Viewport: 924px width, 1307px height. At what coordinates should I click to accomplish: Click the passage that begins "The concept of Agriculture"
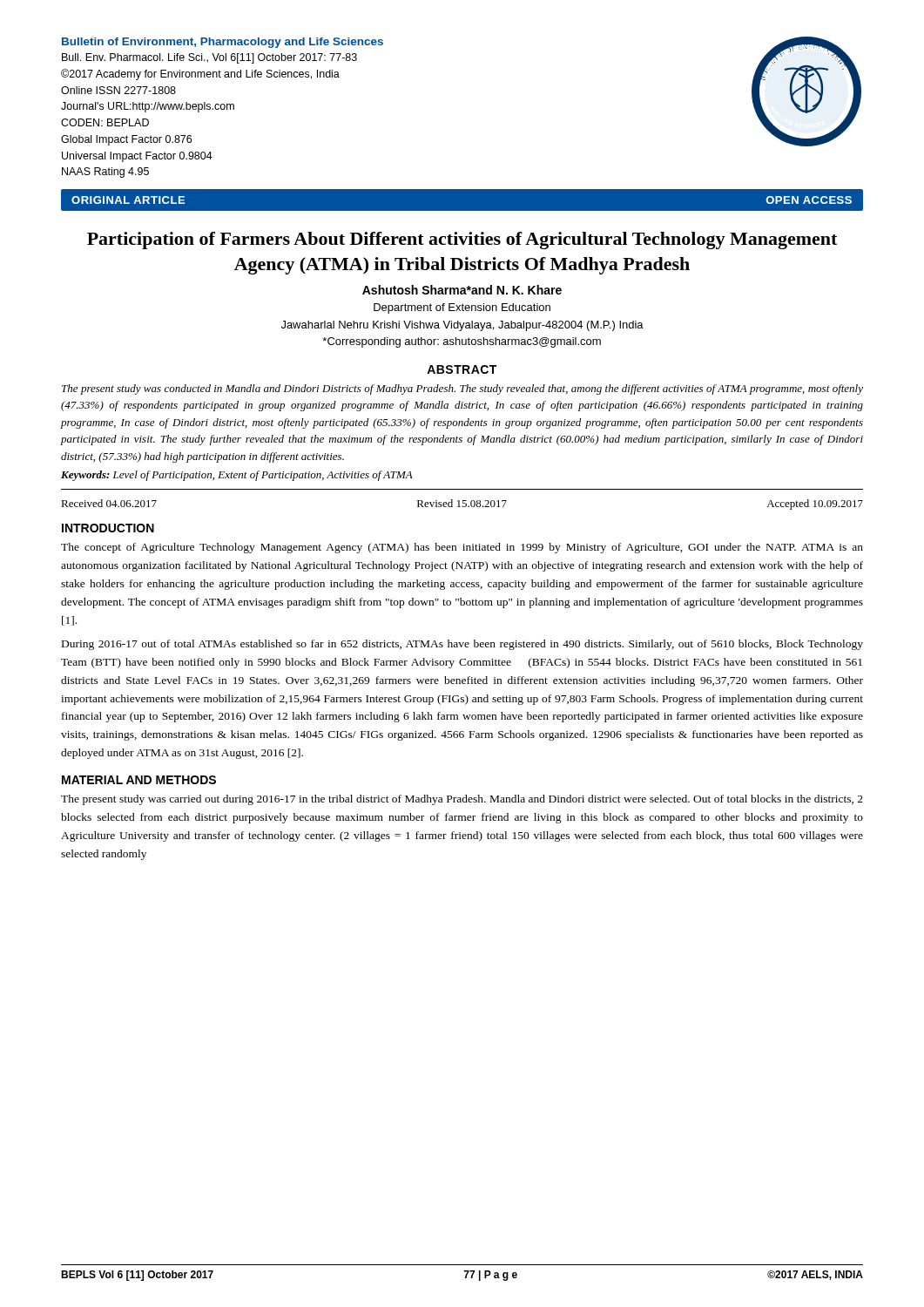click(x=462, y=583)
